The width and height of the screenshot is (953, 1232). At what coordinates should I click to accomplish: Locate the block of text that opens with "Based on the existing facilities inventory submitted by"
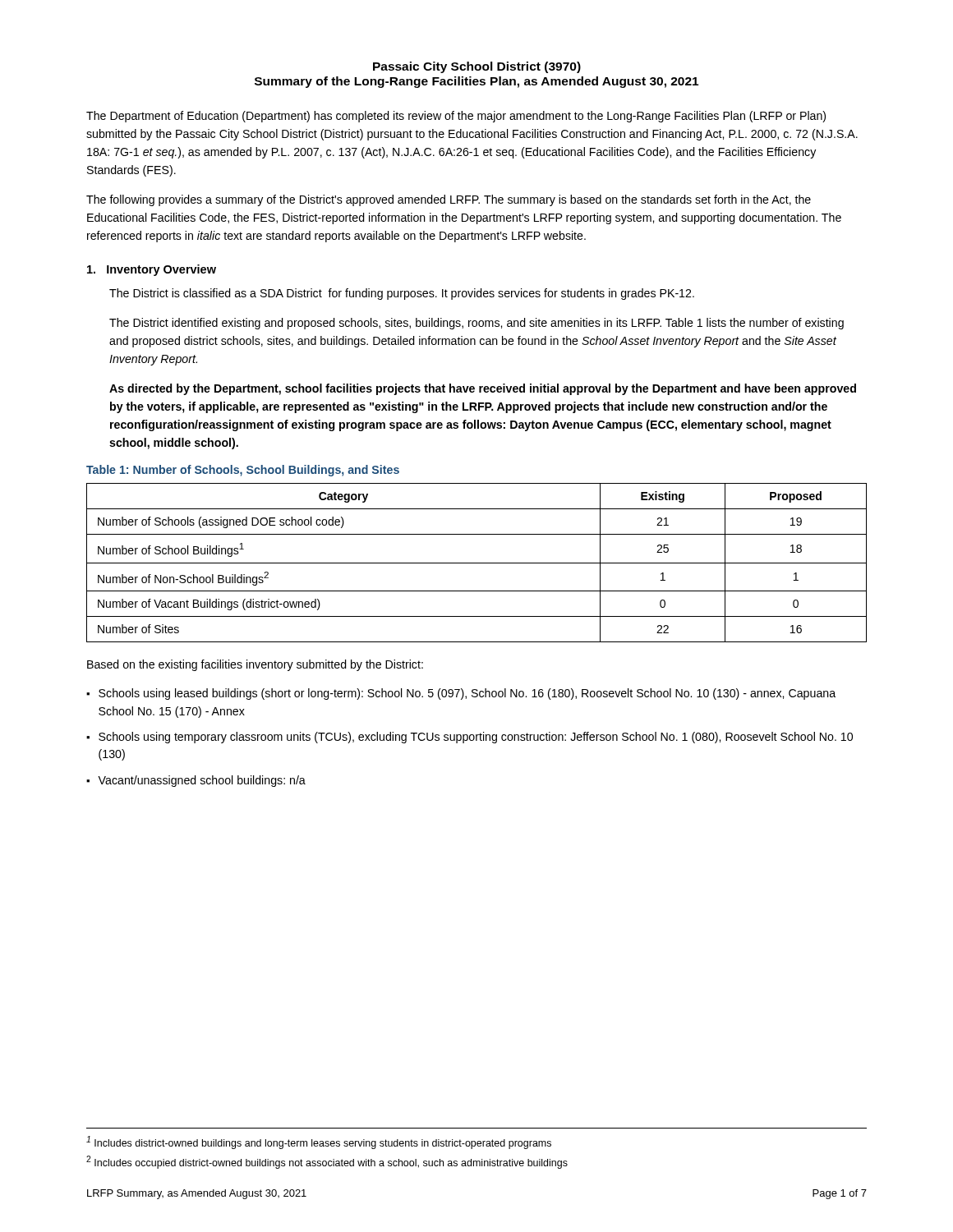click(x=255, y=665)
